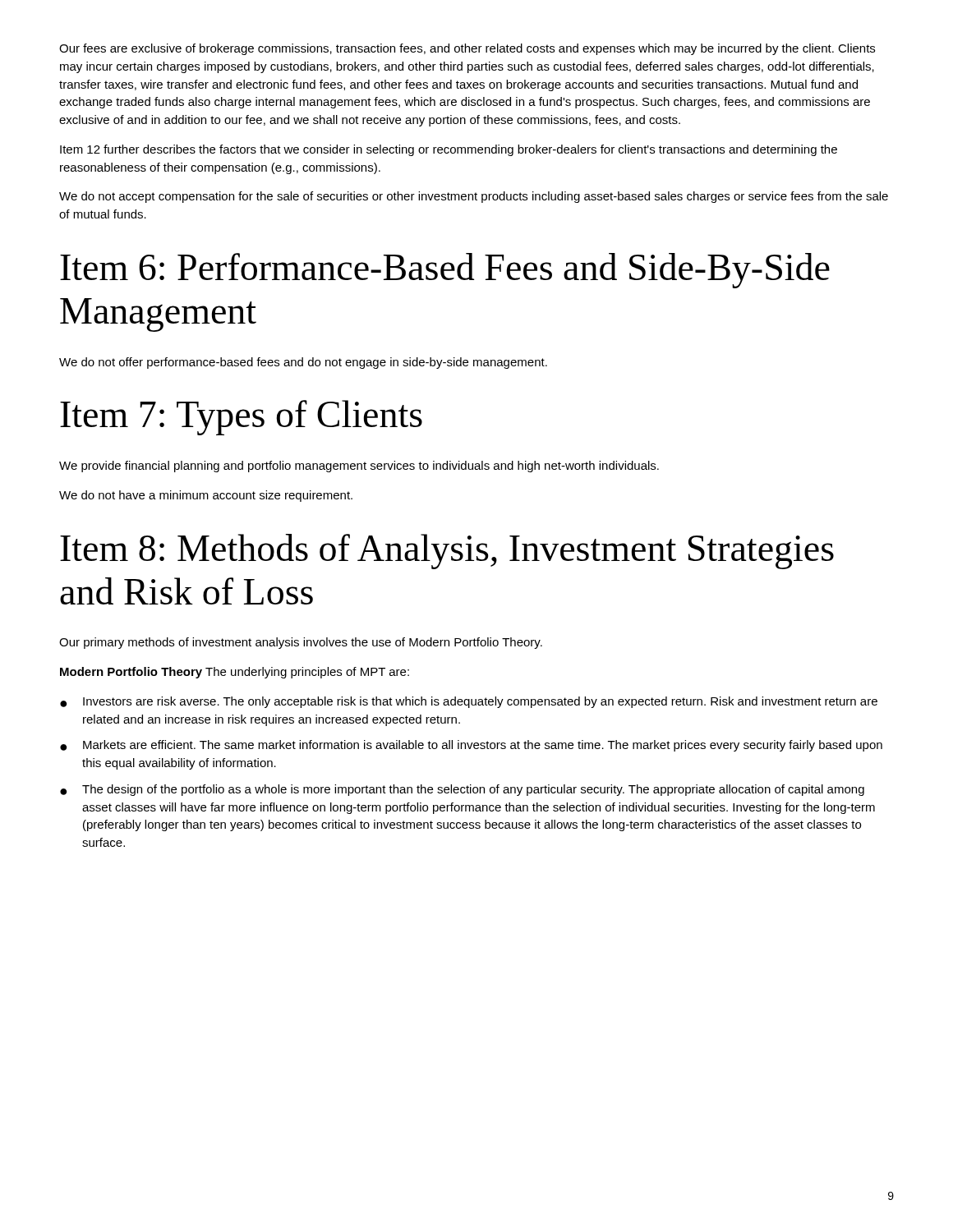
Task: Click the passage that begins "Item 12 further"
Action: click(x=448, y=158)
